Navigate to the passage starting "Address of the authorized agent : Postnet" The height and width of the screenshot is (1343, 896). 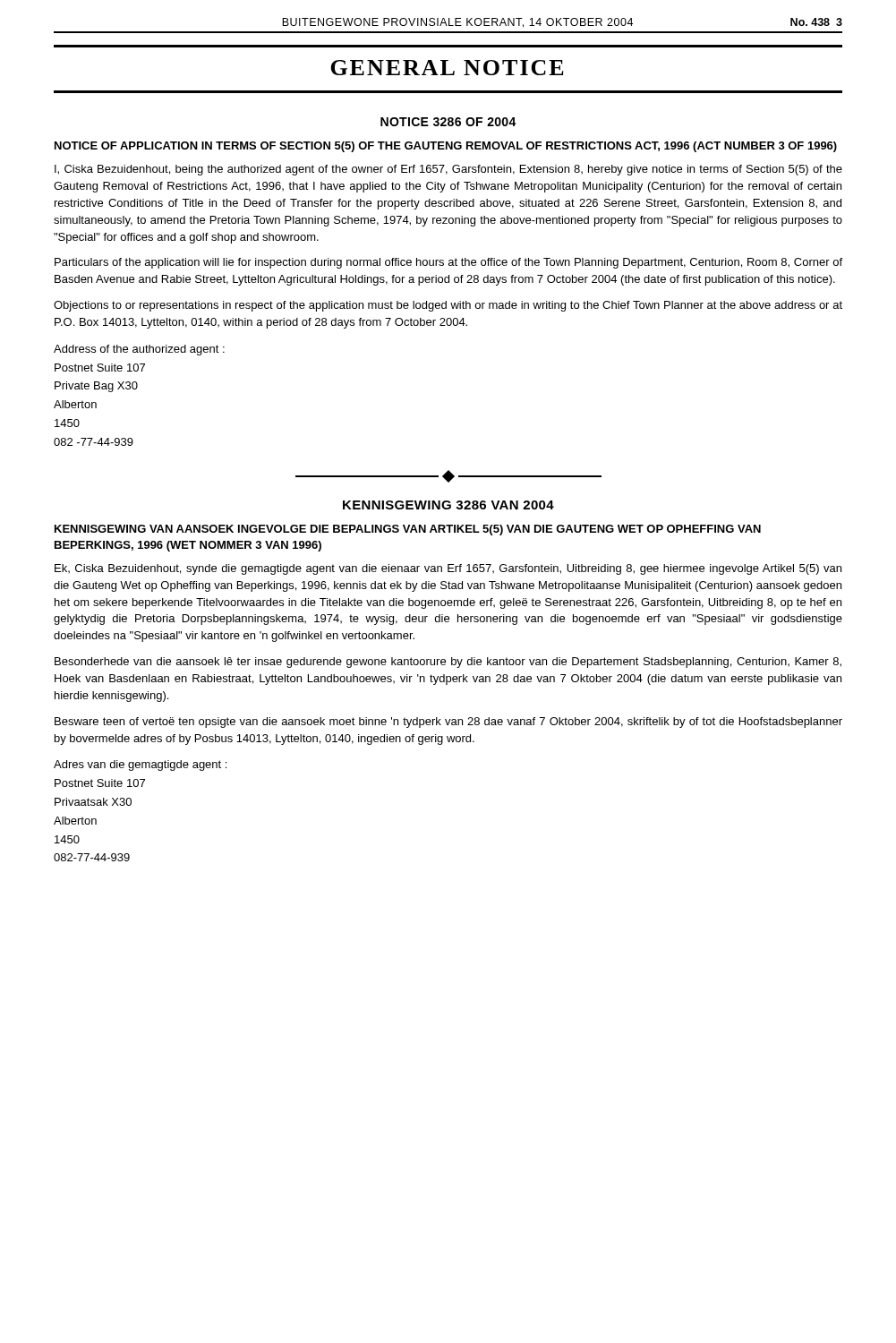(139, 395)
